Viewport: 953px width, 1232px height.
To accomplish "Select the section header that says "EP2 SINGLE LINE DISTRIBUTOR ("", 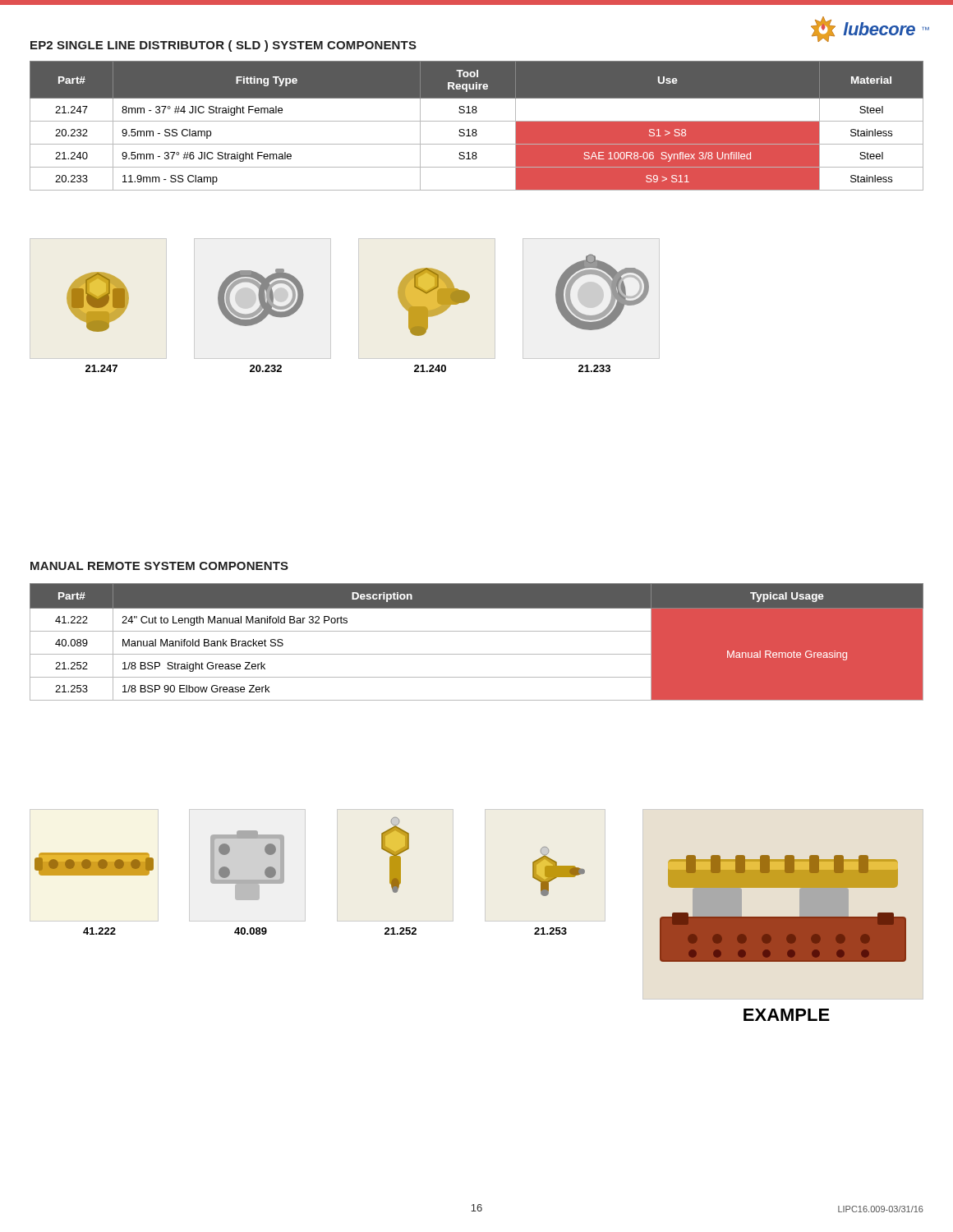I will (223, 45).
